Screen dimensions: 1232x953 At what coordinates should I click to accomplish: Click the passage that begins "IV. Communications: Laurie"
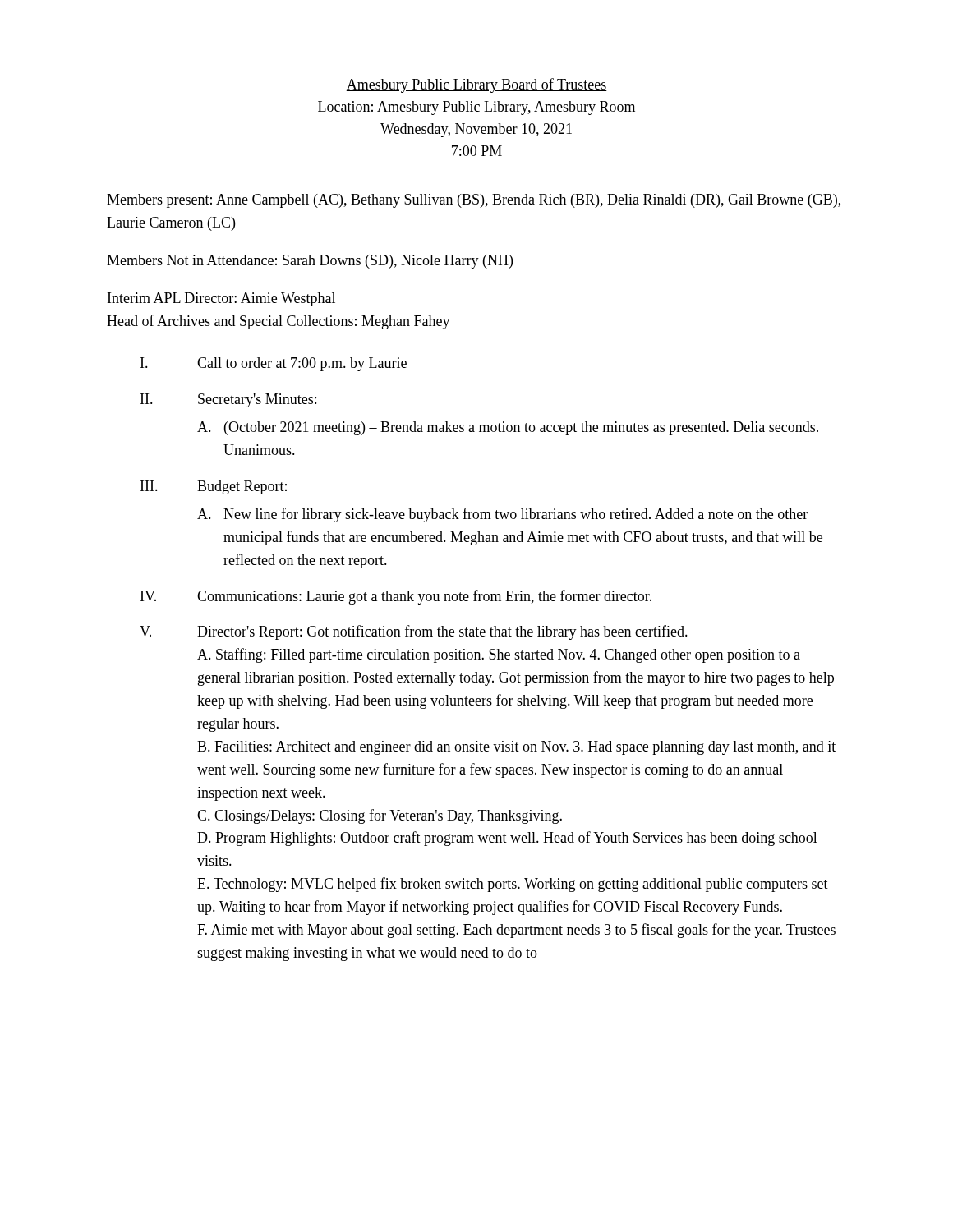(x=476, y=597)
